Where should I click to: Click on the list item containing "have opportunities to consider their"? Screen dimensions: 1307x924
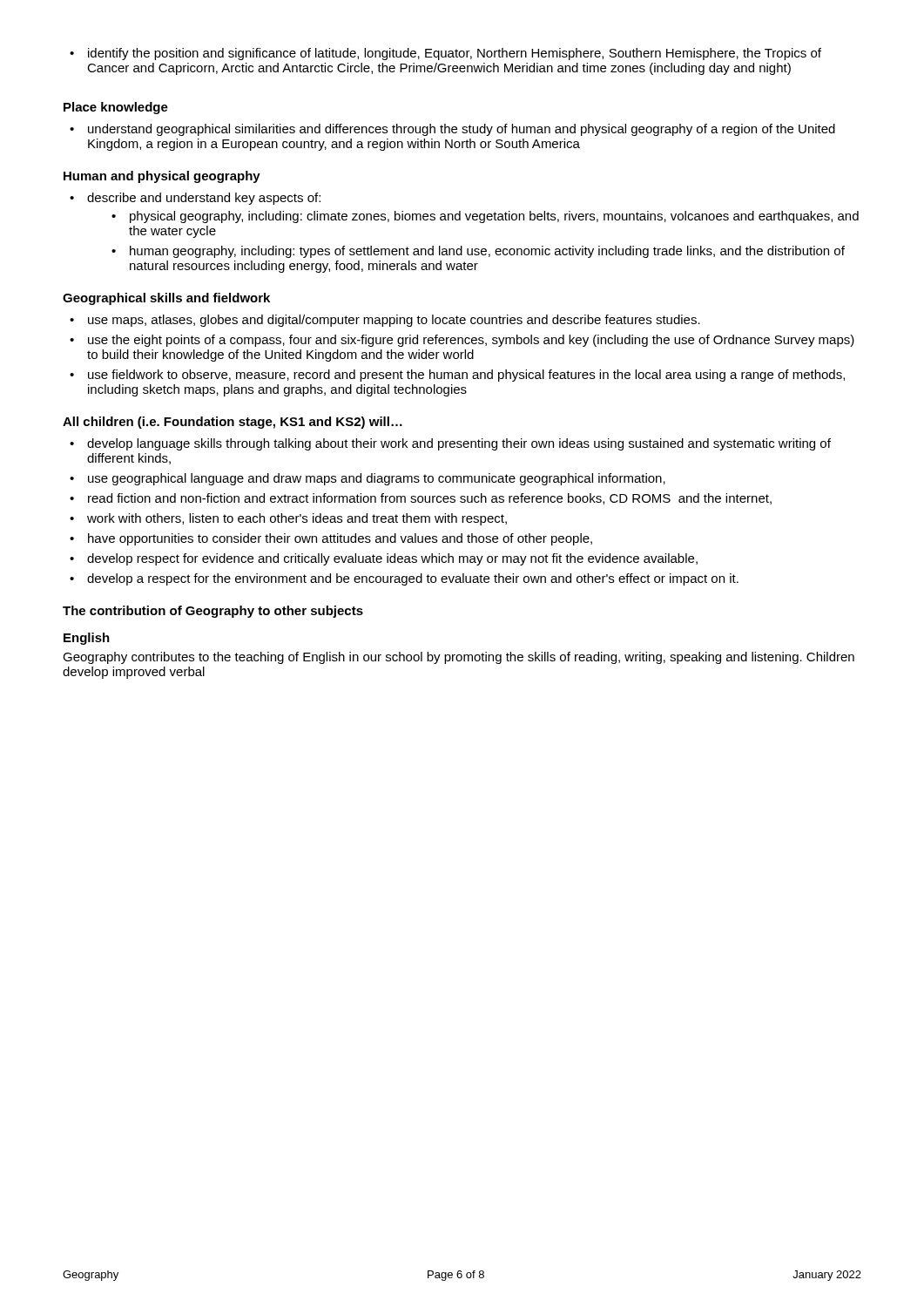tap(462, 538)
